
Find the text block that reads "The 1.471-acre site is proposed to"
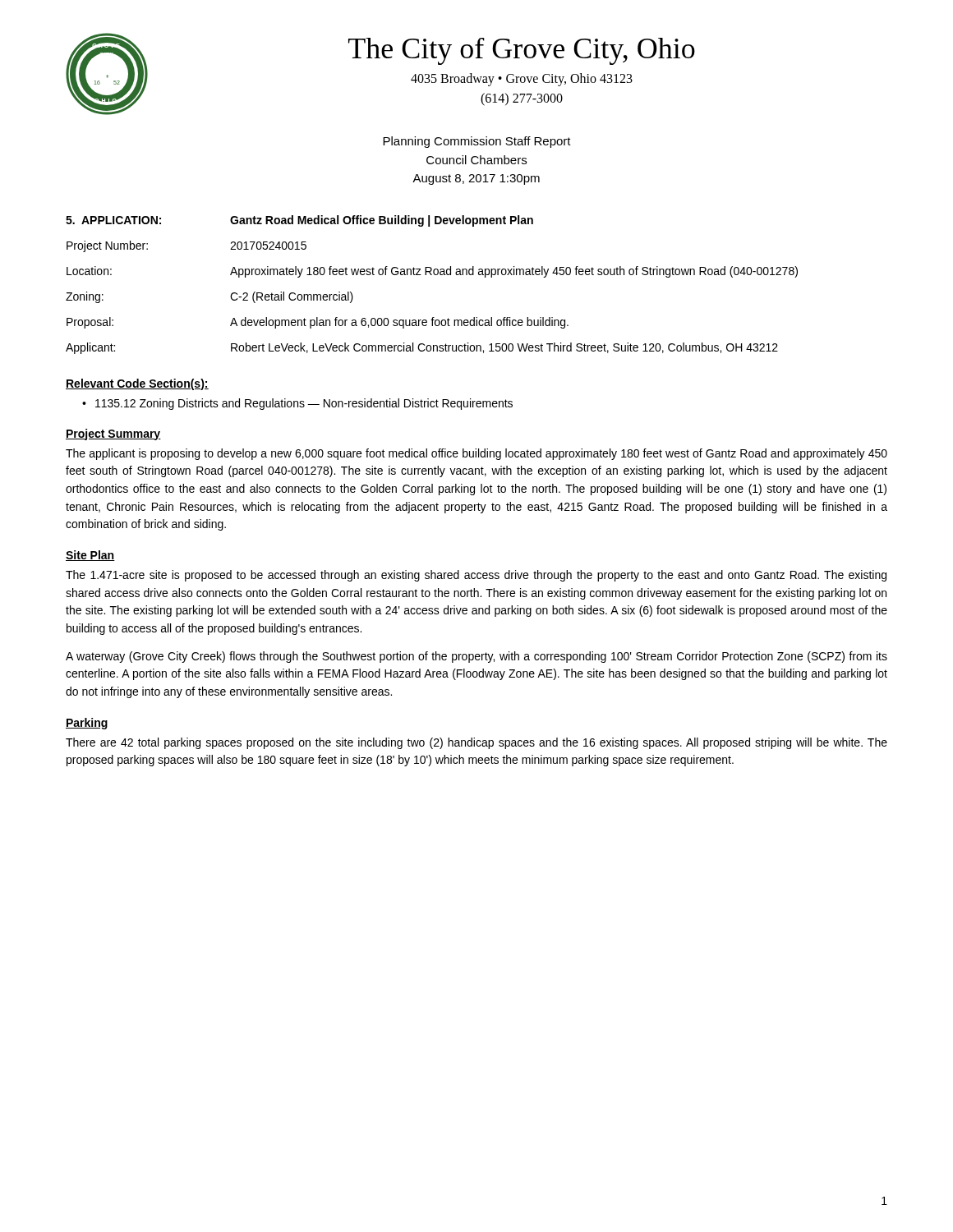(476, 602)
